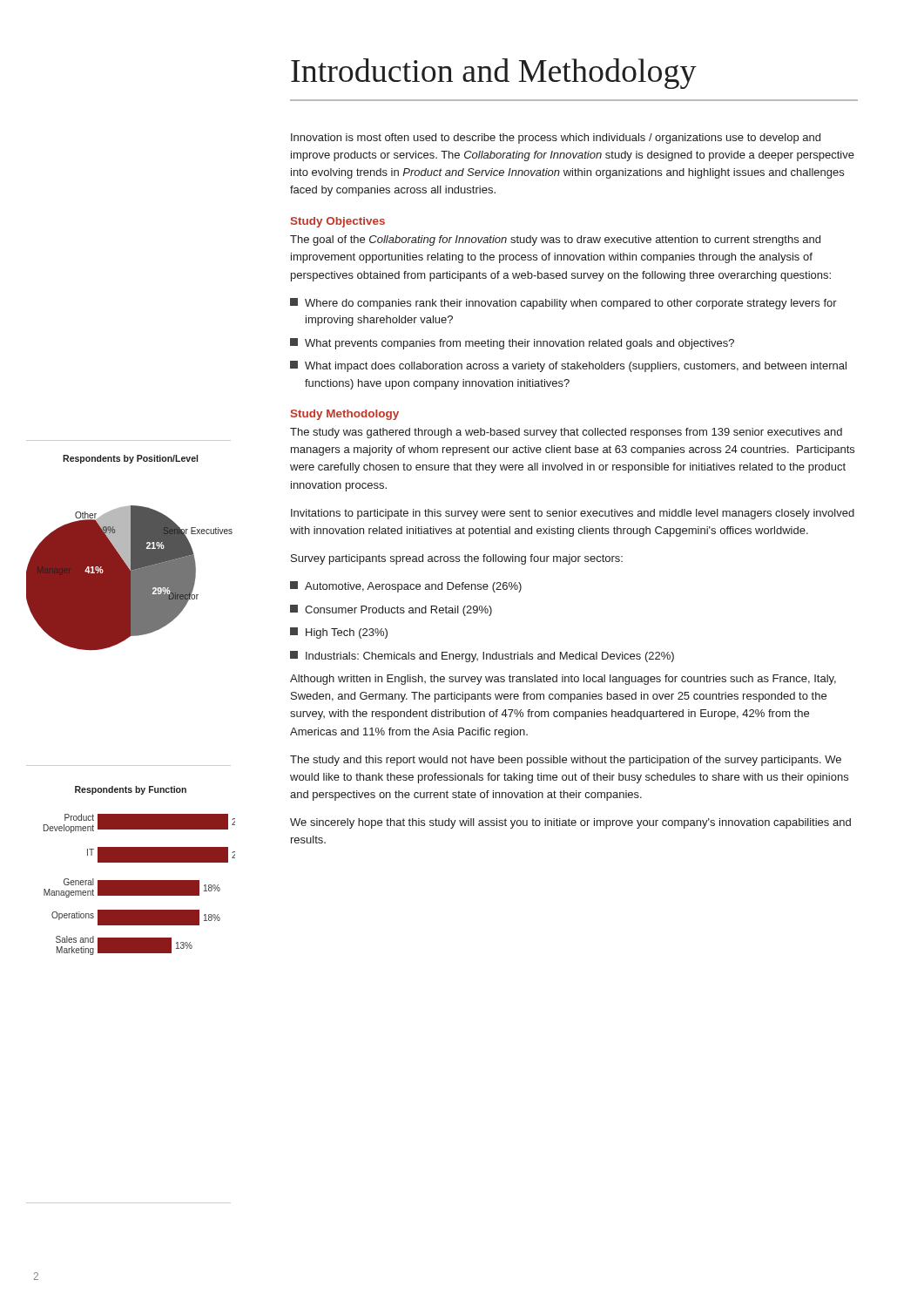
Task: Select the text block with the text "Survey participants spread across the"
Action: point(574,559)
